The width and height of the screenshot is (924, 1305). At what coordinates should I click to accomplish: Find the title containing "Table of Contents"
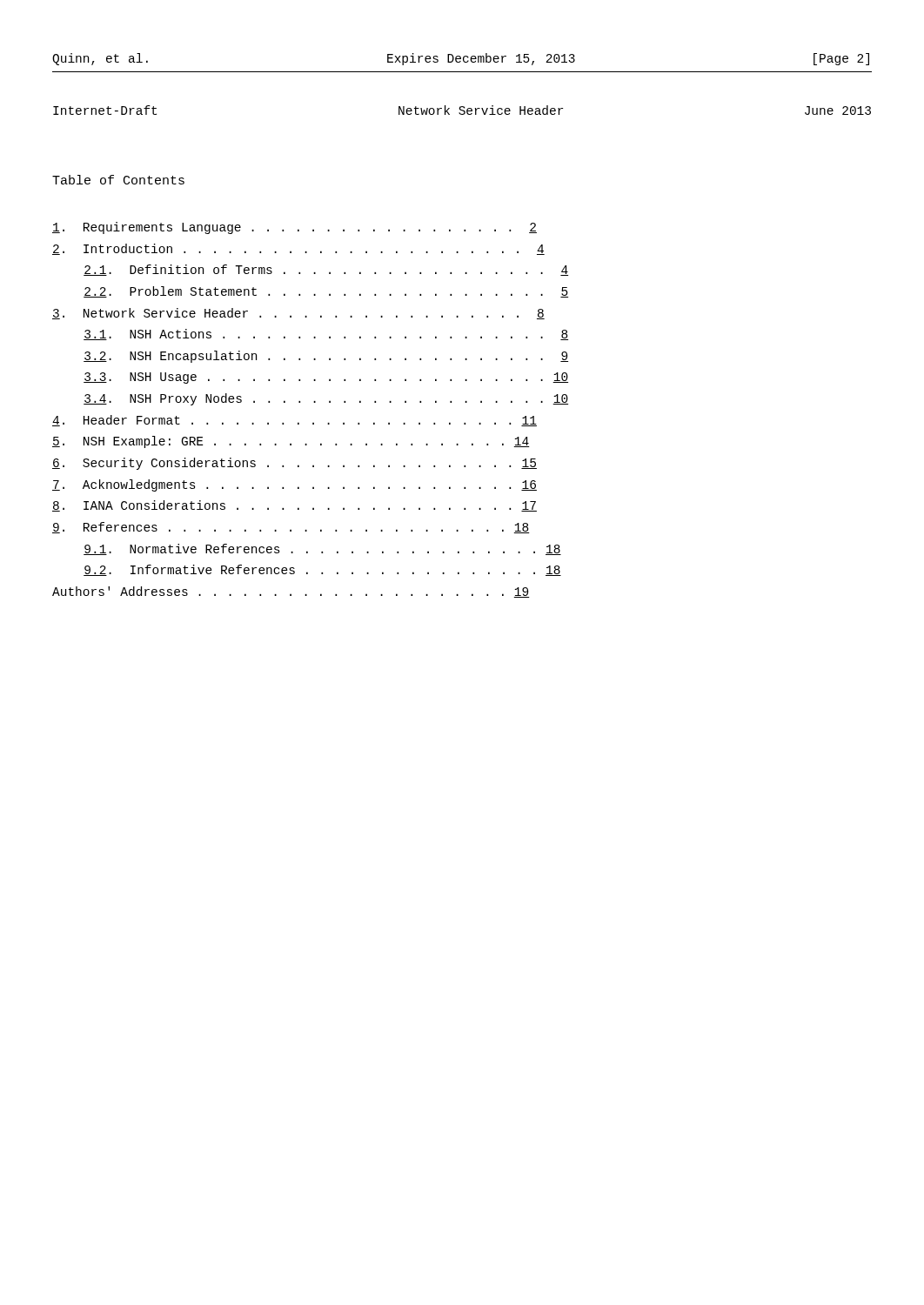[119, 181]
